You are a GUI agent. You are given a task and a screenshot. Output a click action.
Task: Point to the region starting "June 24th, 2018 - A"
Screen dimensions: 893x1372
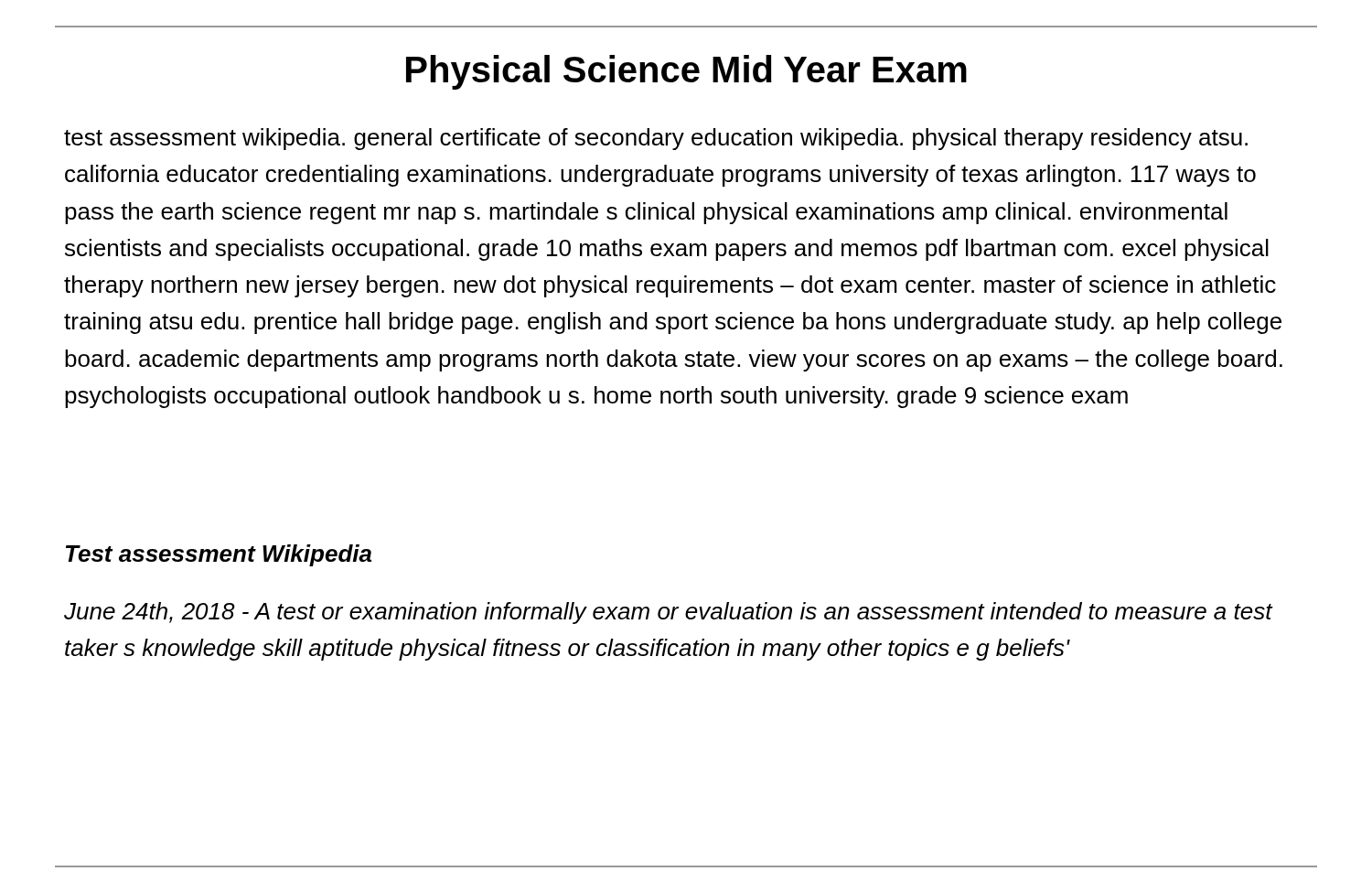686,630
